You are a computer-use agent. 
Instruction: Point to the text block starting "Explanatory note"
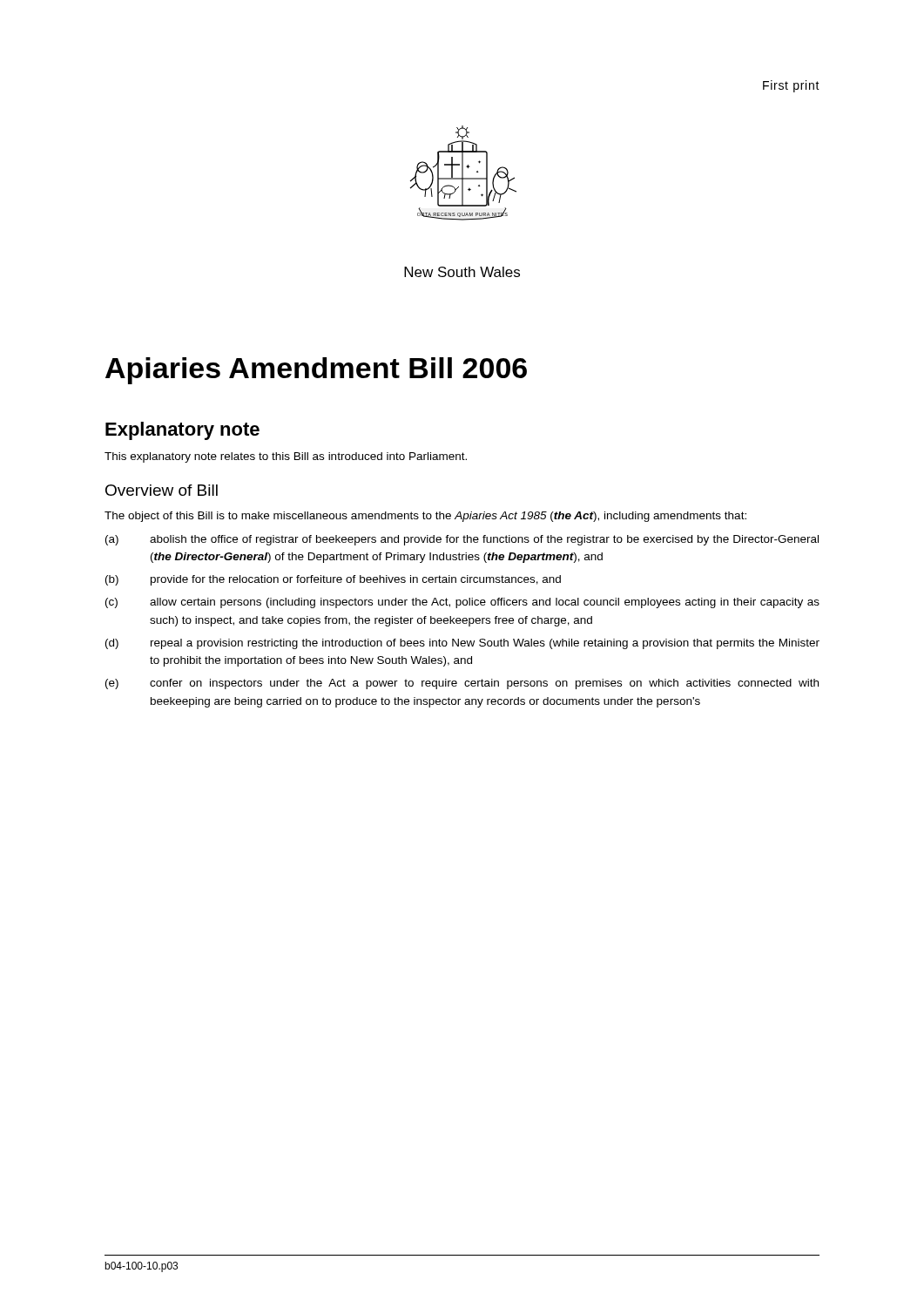tap(182, 429)
